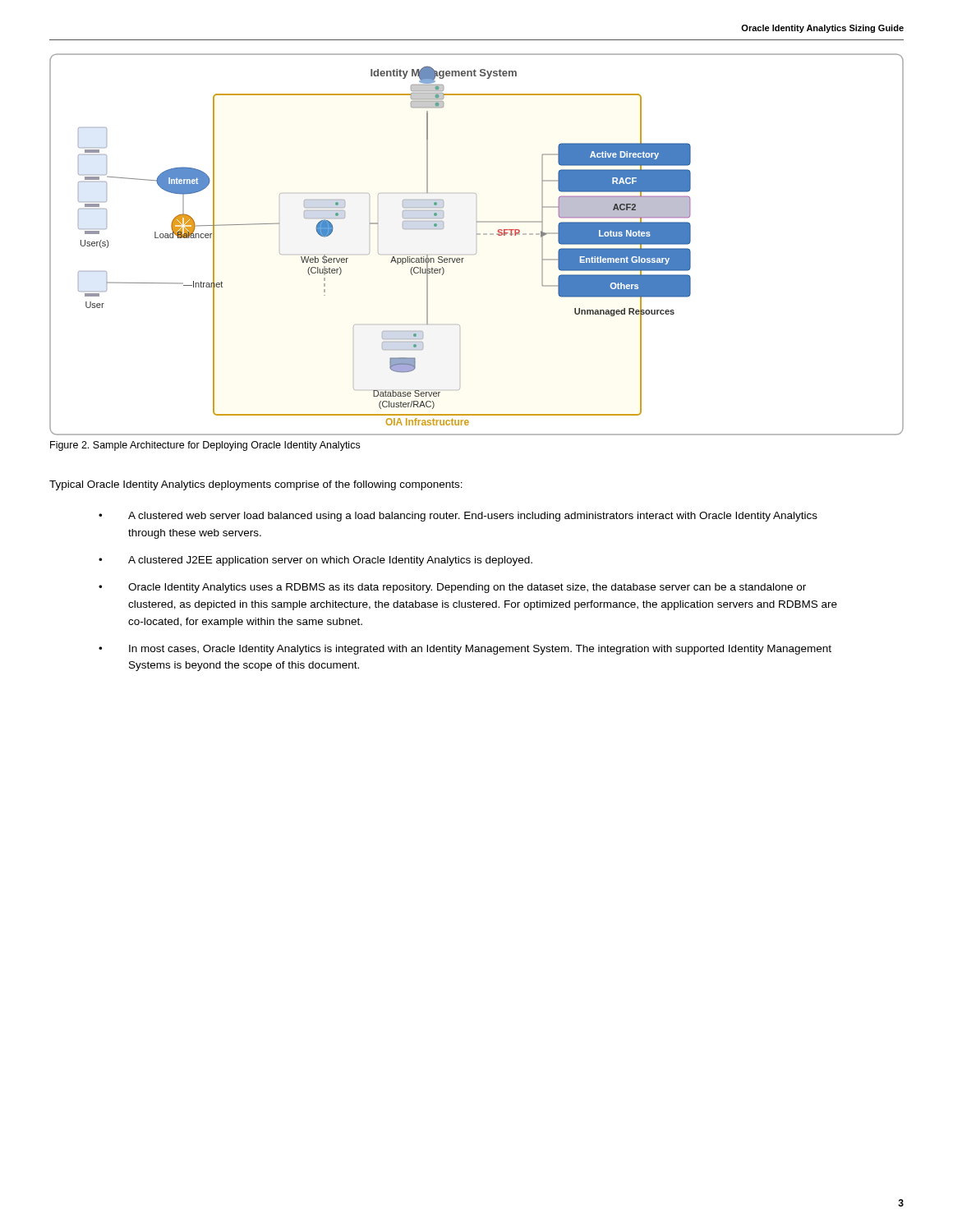Locate the list item containing "• A clustered web server load"
Image resolution: width=953 pixels, height=1232 pixels.
pyautogui.click(x=476, y=525)
